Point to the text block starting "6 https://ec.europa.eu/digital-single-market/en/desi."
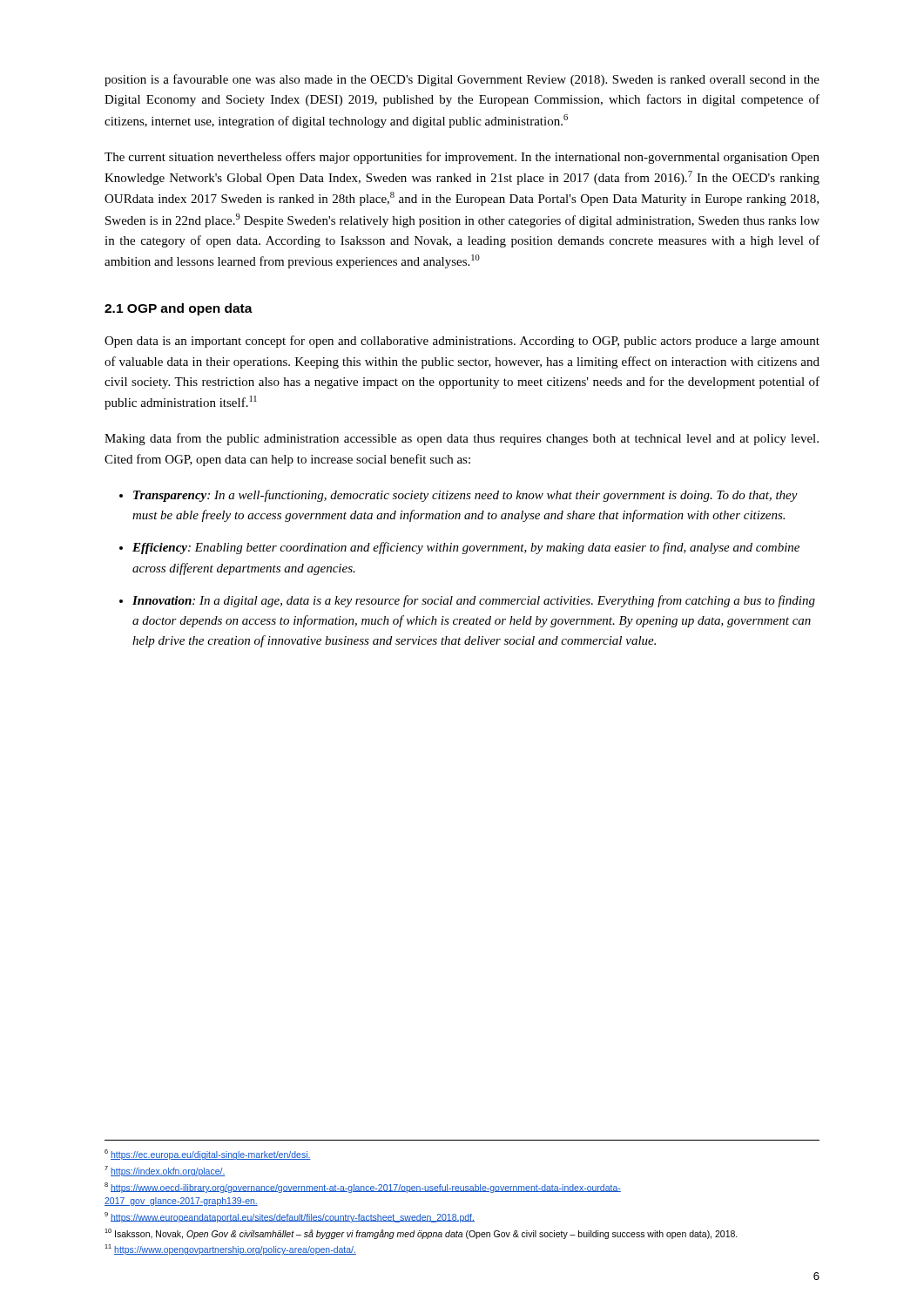The height and width of the screenshot is (1307, 924). (207, 1154)
